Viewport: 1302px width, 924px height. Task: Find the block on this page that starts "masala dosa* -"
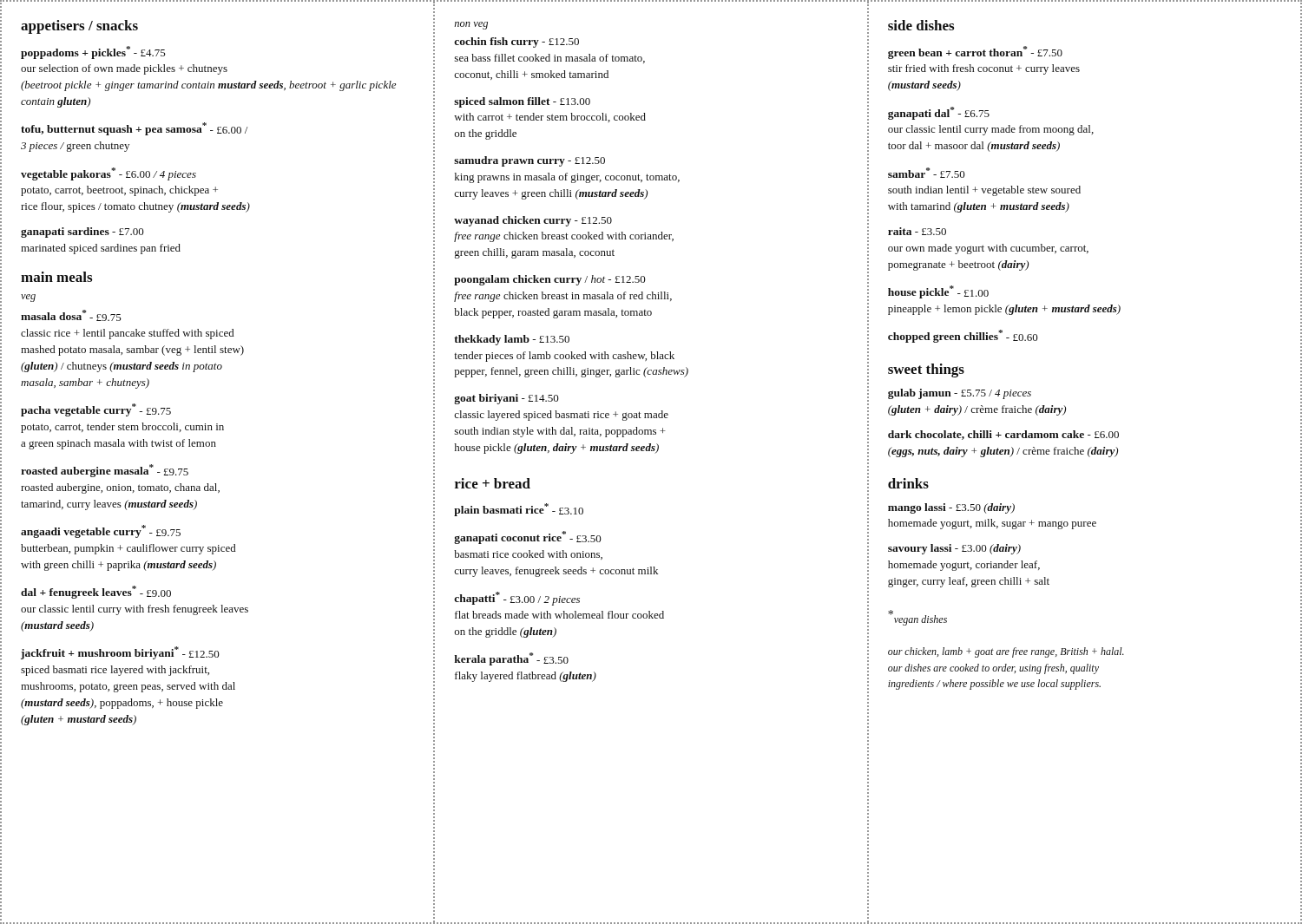click(x=132, y=348)
